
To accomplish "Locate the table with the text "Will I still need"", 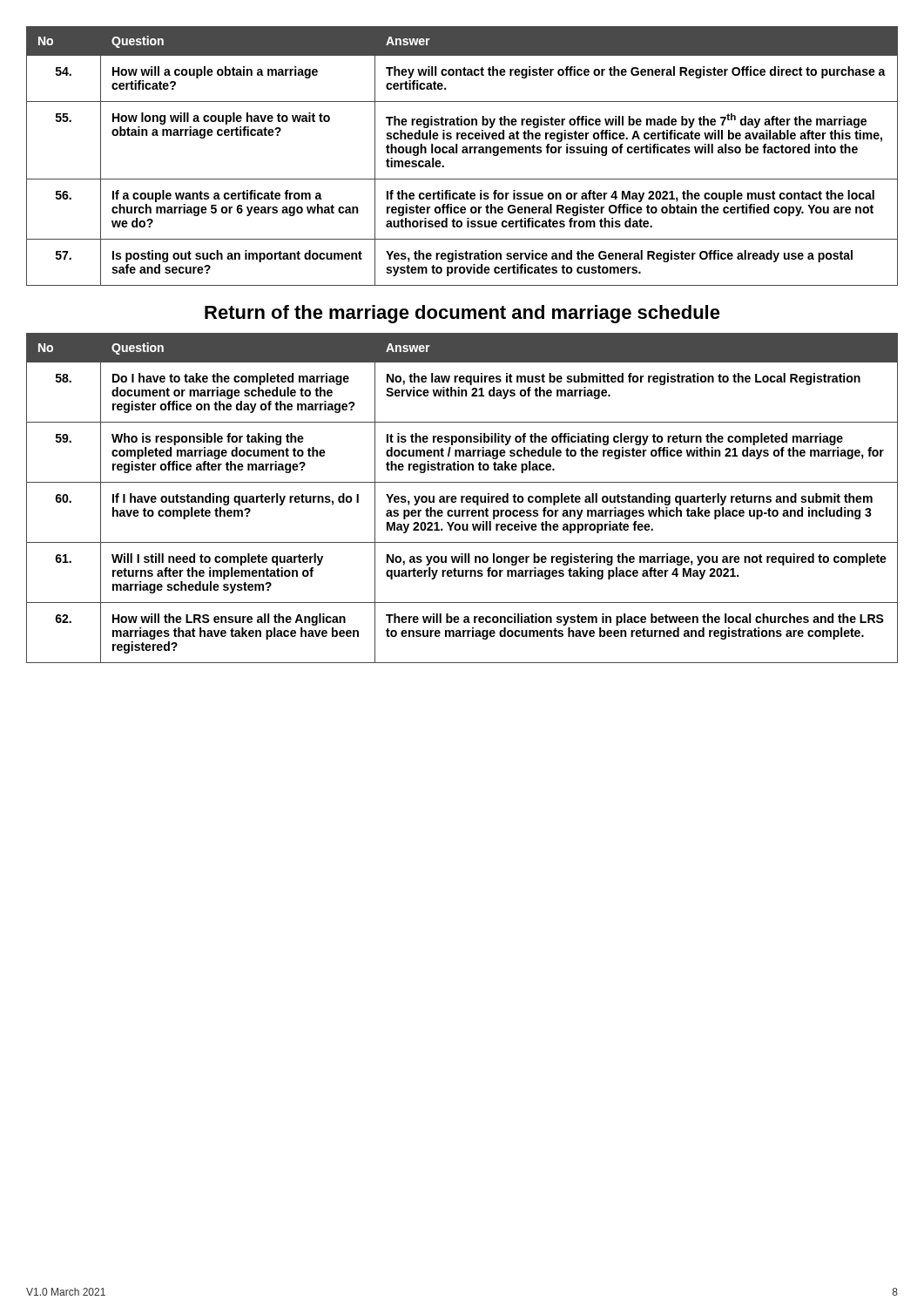I will [462, 498].
